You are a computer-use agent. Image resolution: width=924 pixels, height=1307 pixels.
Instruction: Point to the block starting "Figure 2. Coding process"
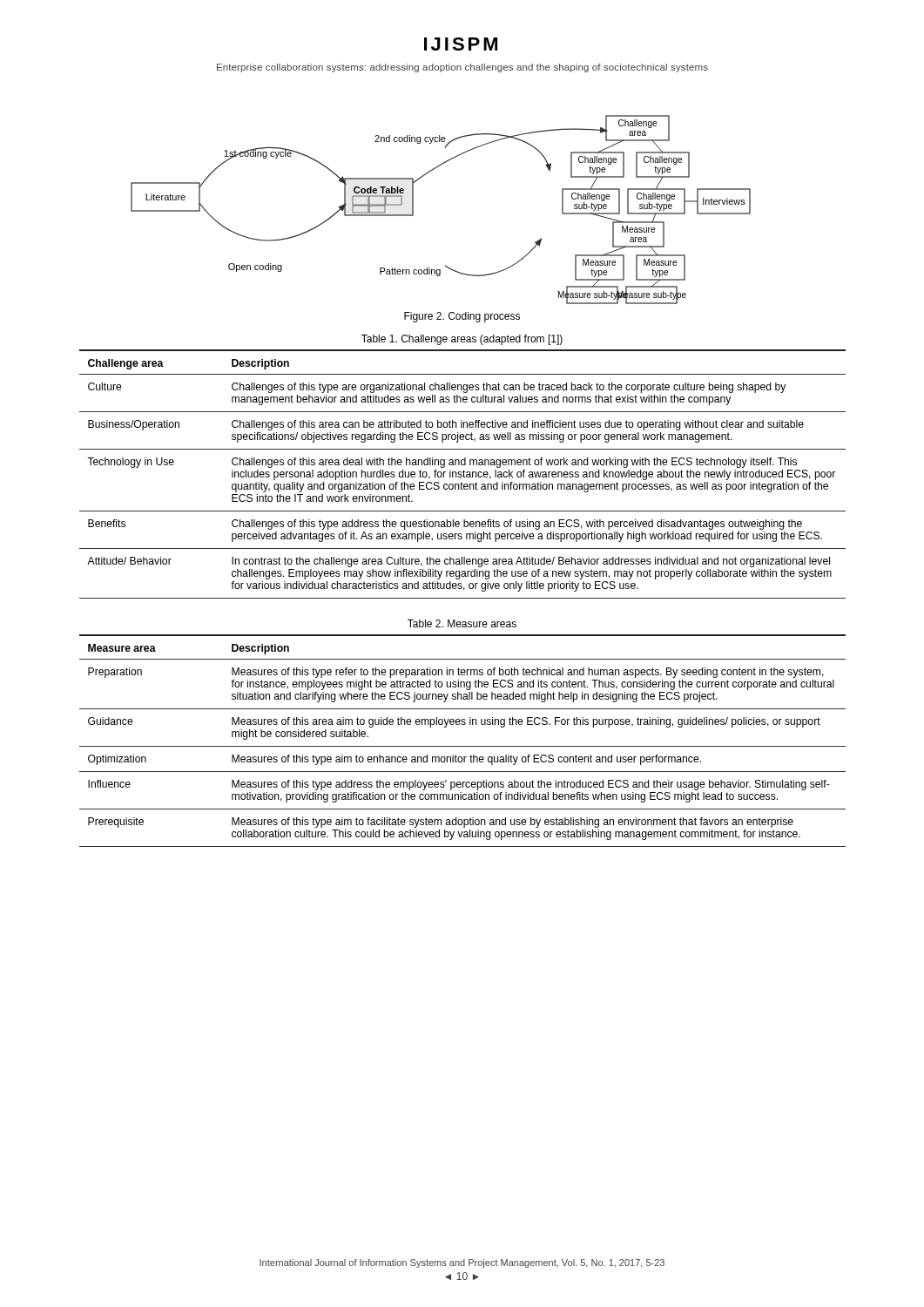pos(462,316)
